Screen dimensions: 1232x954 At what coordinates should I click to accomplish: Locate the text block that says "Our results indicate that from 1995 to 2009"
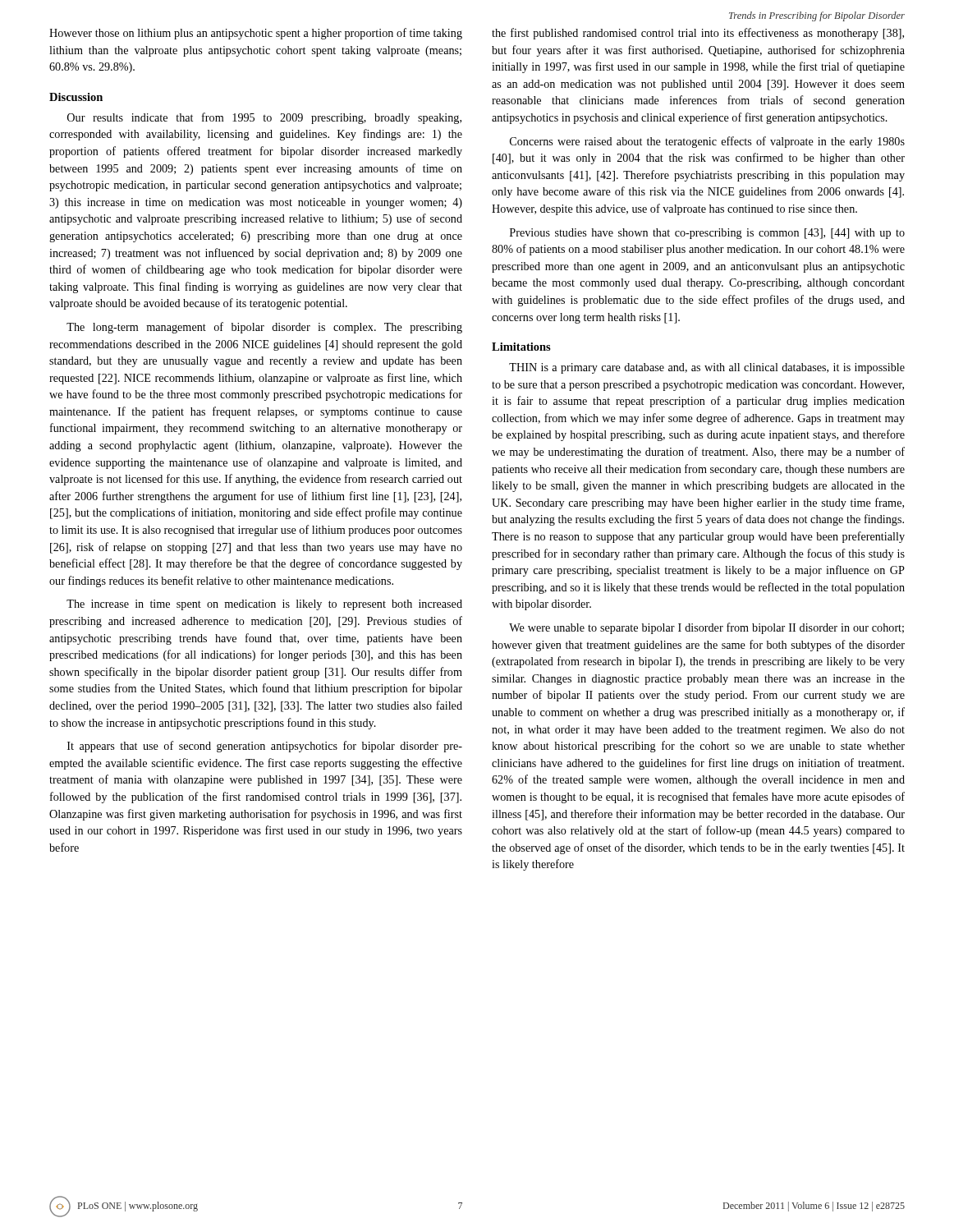click(x=256, y=483)
